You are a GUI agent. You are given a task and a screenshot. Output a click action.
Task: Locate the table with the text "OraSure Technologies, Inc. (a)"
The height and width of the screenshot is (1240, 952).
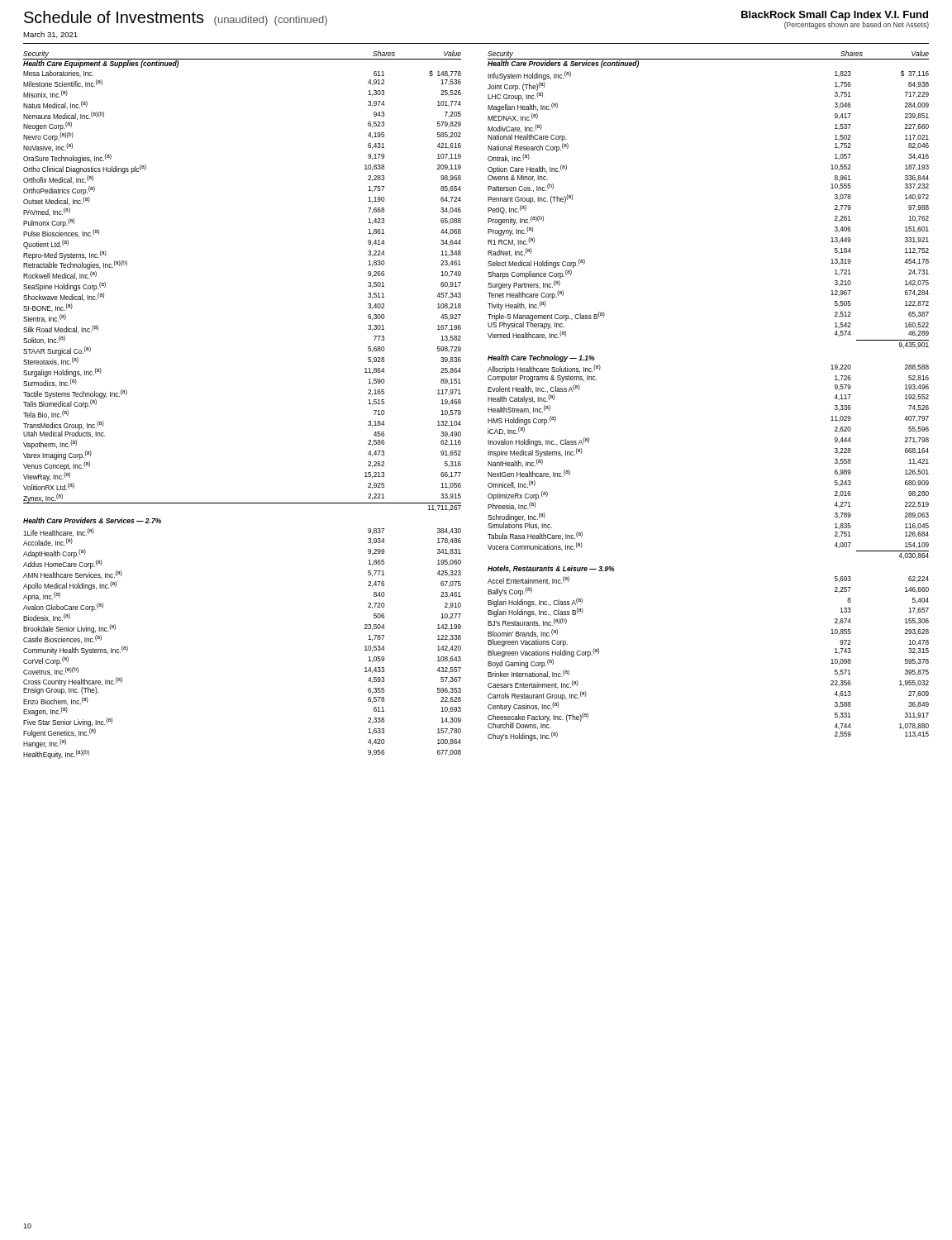[x=242, y=291]
